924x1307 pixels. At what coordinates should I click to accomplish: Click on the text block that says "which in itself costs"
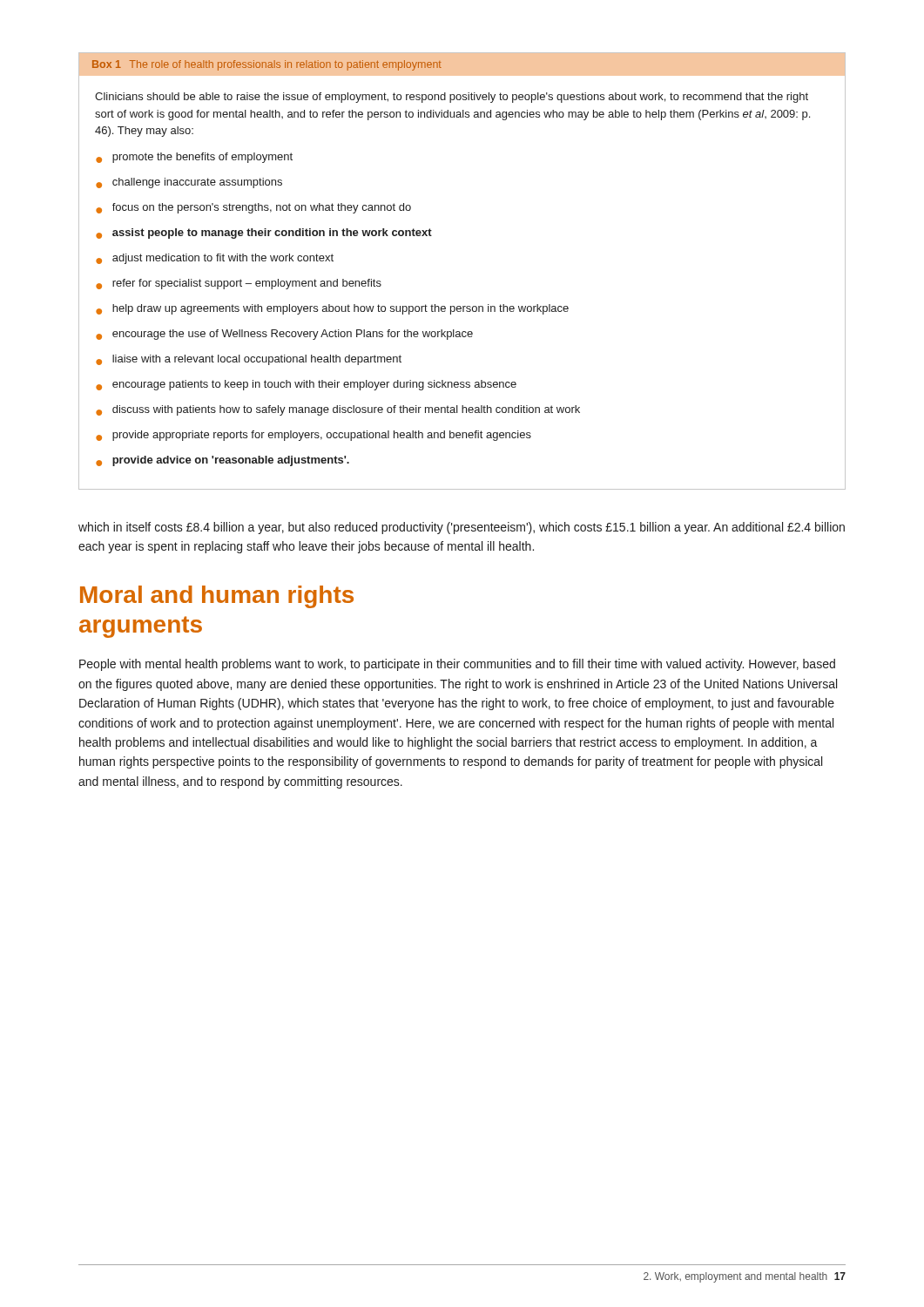462,537
